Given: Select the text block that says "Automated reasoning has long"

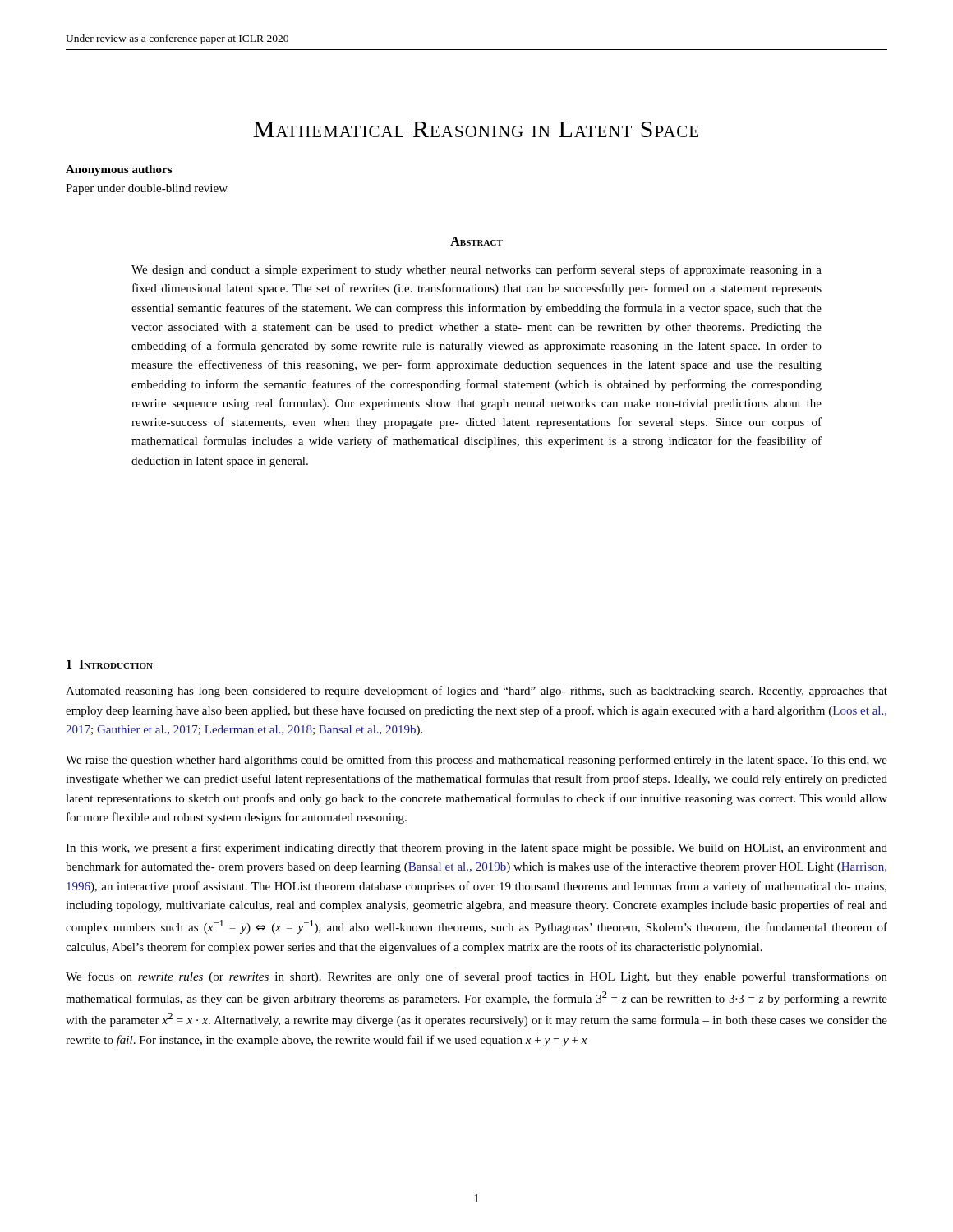Looking at the screenshot, I should 476,710.
